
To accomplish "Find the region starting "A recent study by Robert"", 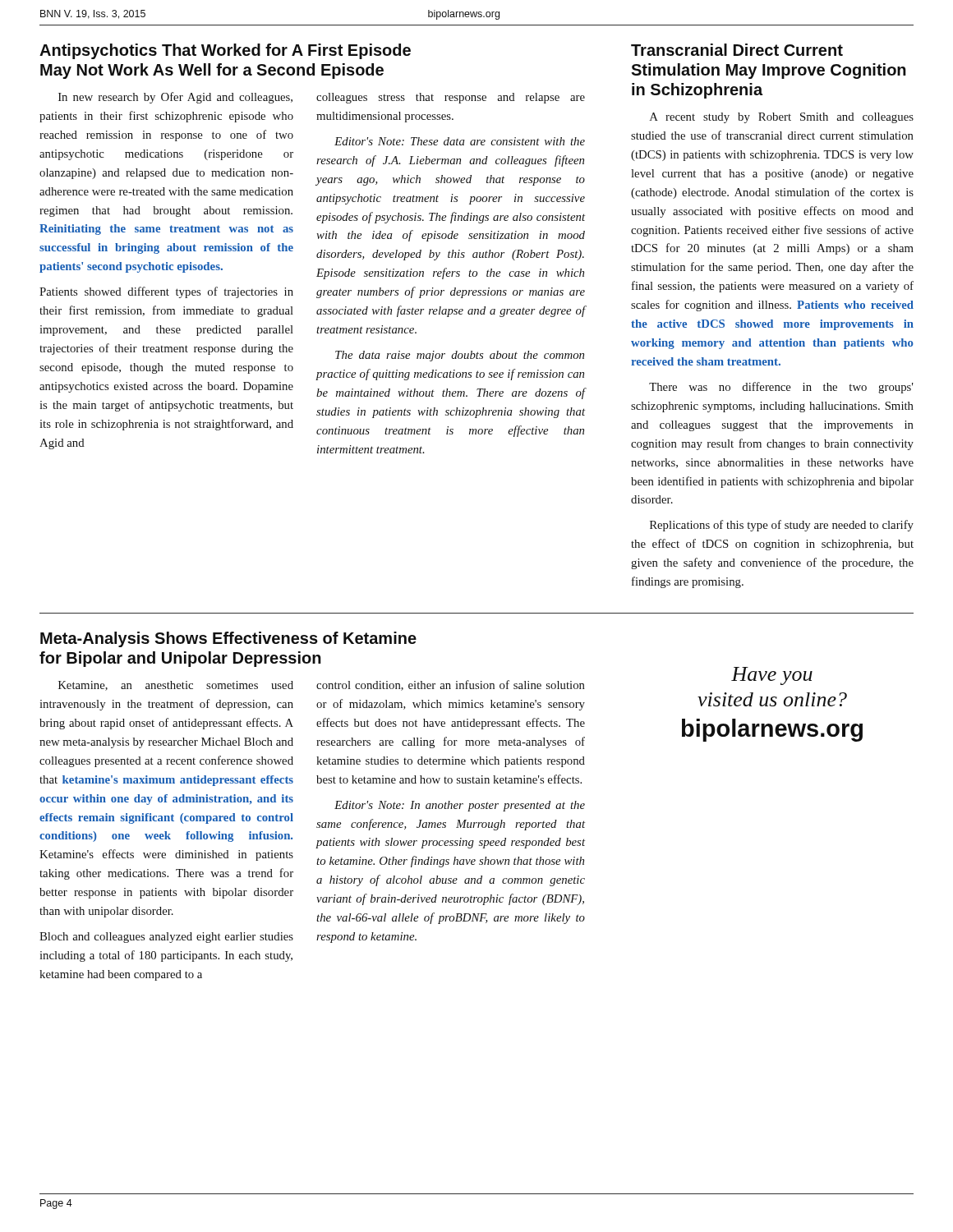I will [772, 349].
